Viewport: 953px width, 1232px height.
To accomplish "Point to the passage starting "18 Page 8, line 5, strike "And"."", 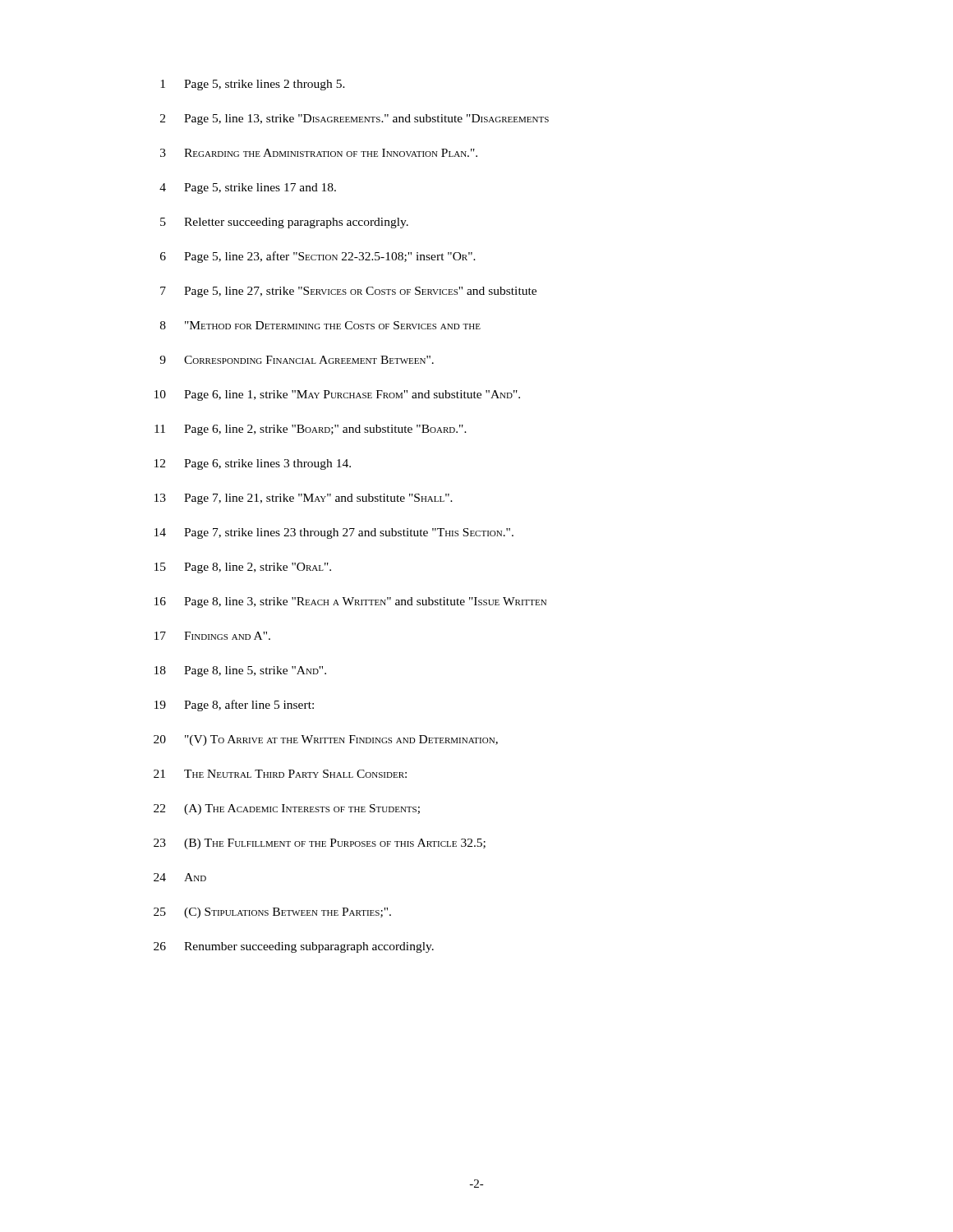I will 240,671.
